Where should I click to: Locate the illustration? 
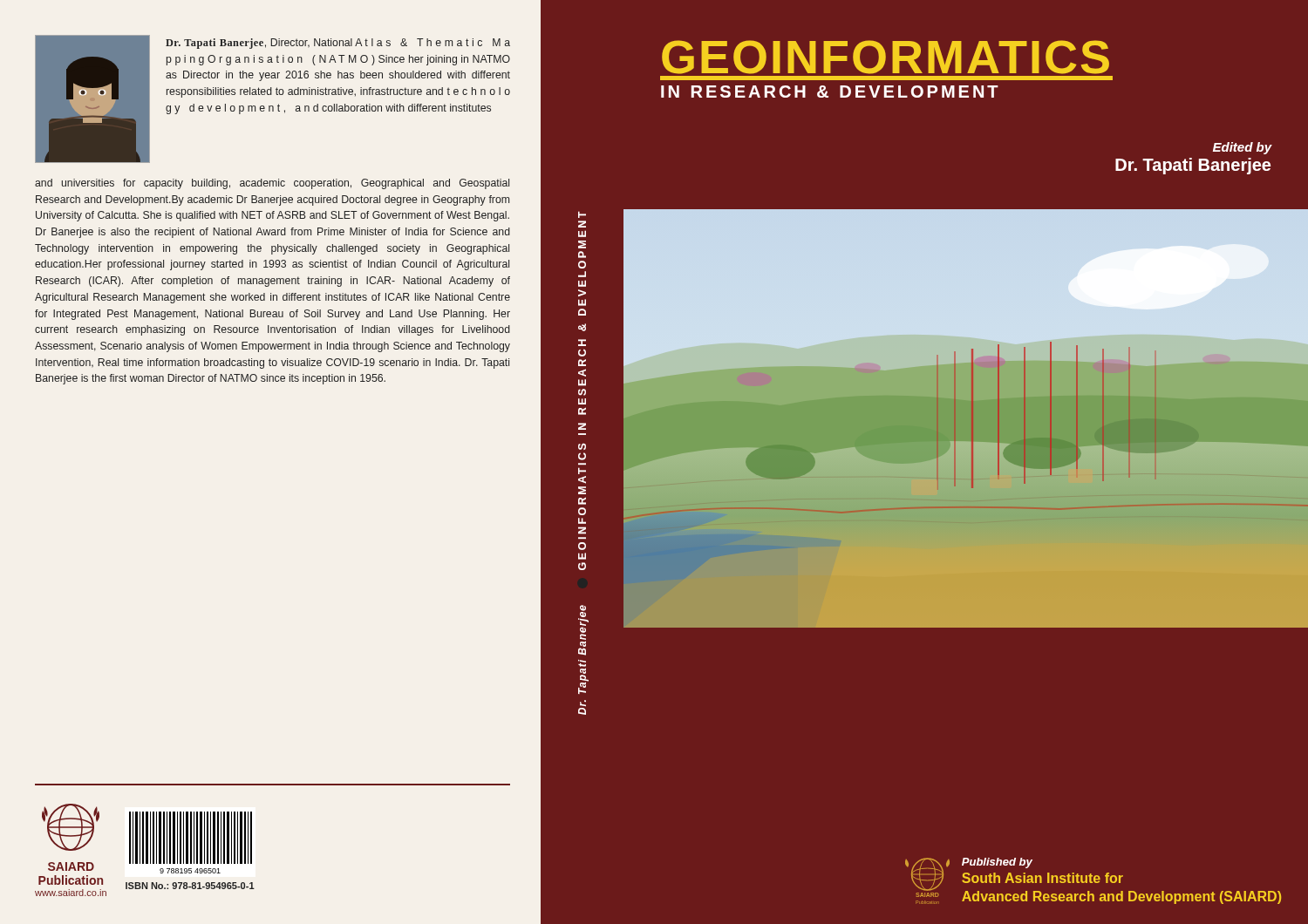(966, 418)
